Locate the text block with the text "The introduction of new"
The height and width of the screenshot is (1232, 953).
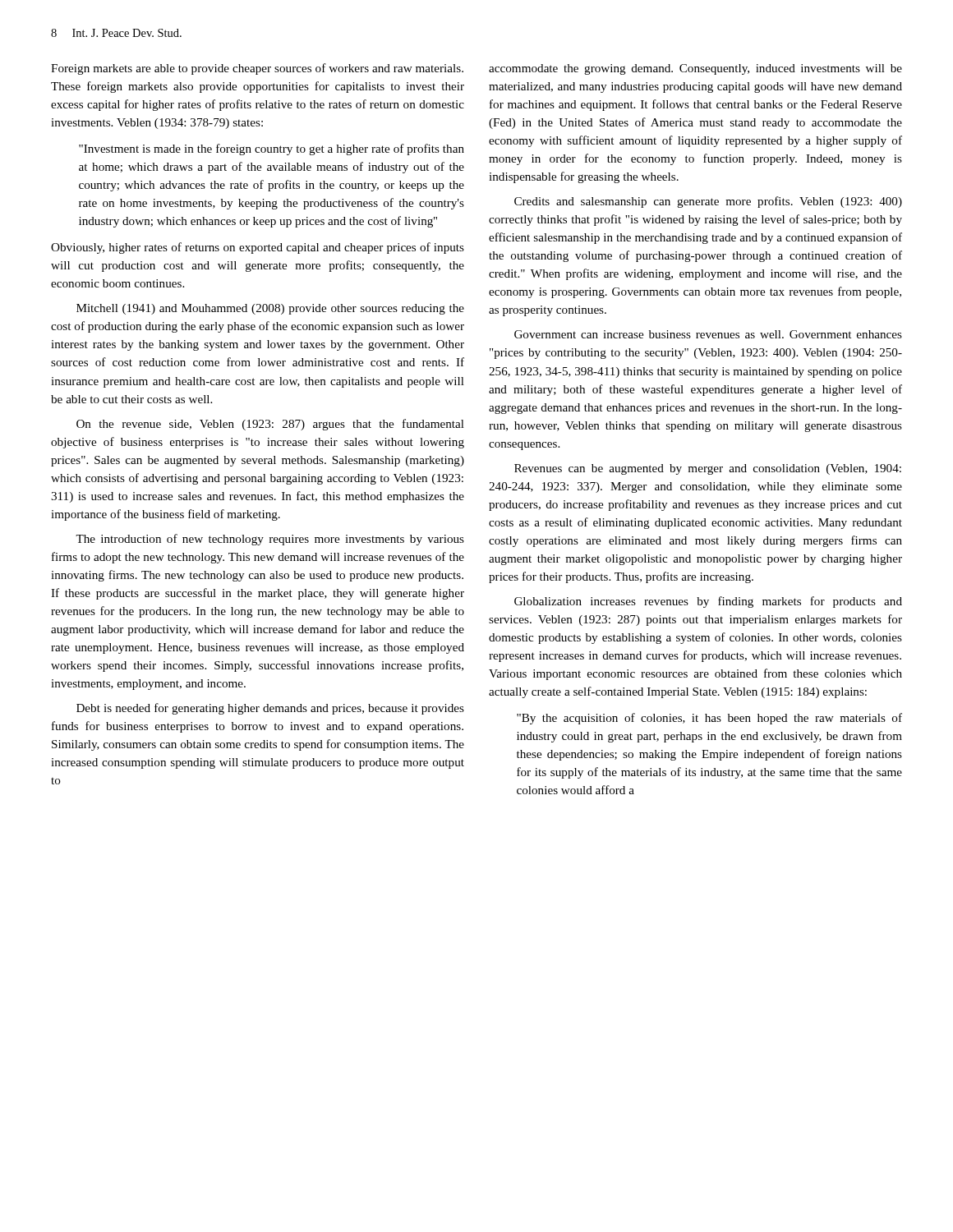click(258, 611)
